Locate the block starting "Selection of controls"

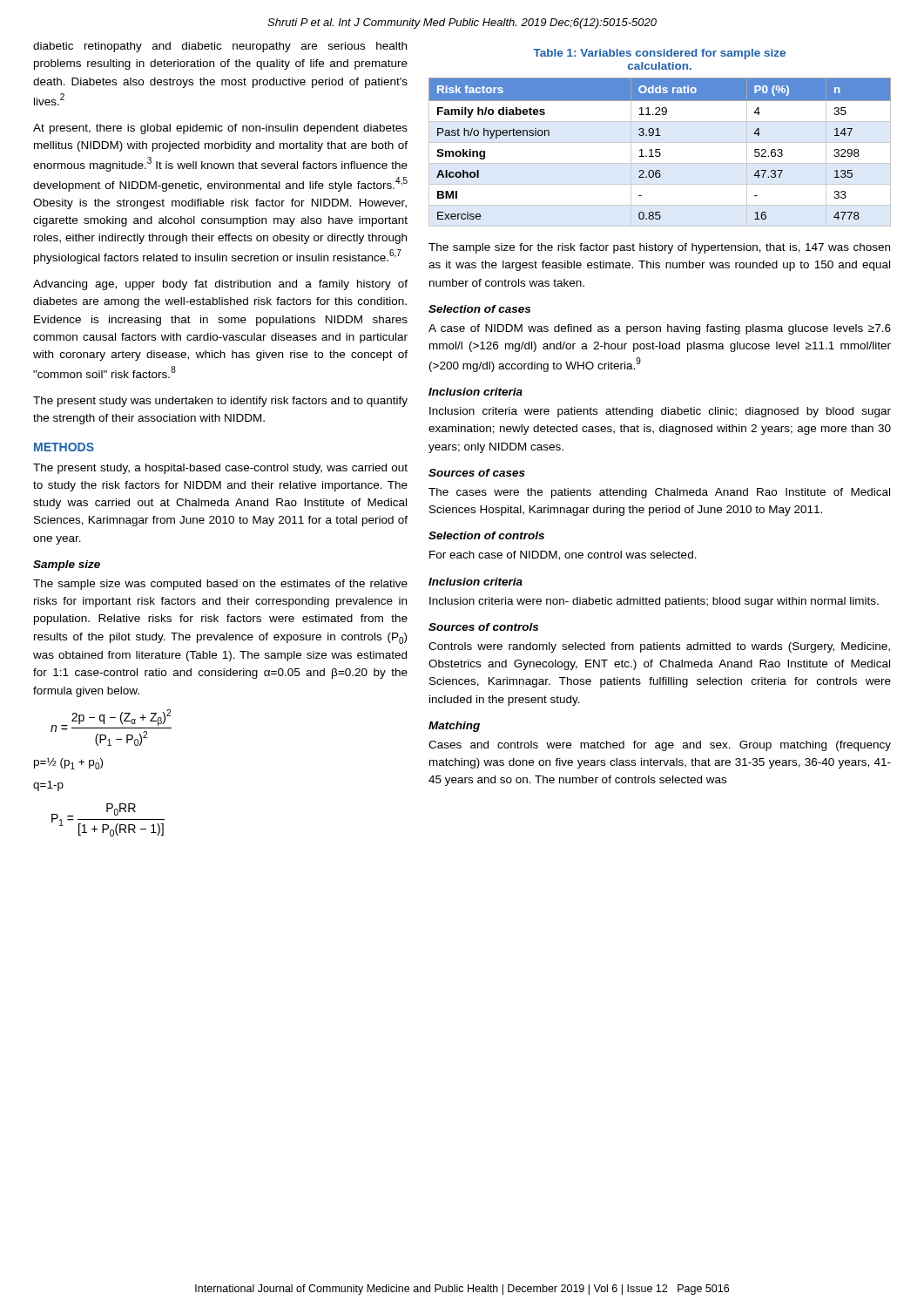click(x=487, y=536)
